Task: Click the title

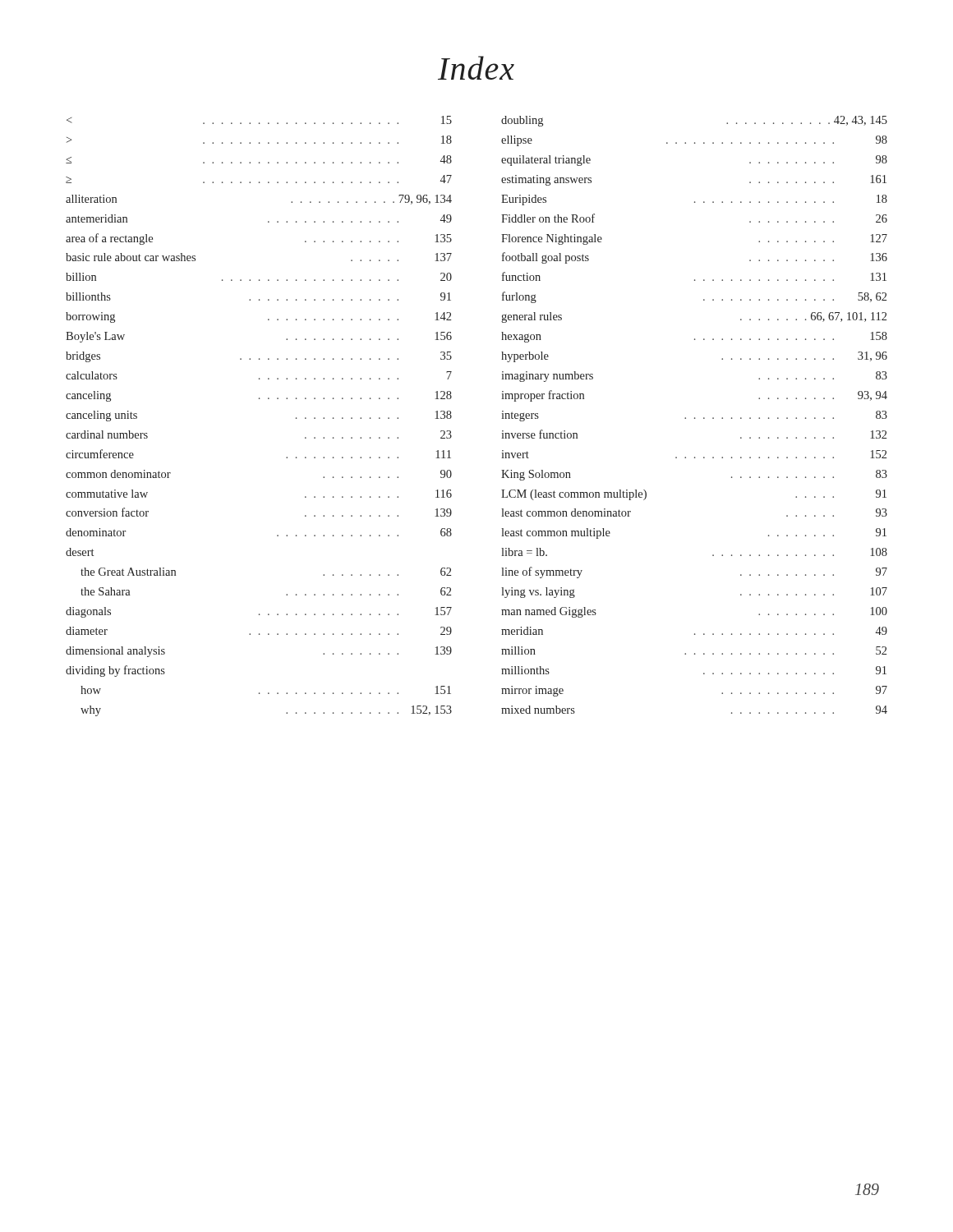Action: (x=476, y=69)
